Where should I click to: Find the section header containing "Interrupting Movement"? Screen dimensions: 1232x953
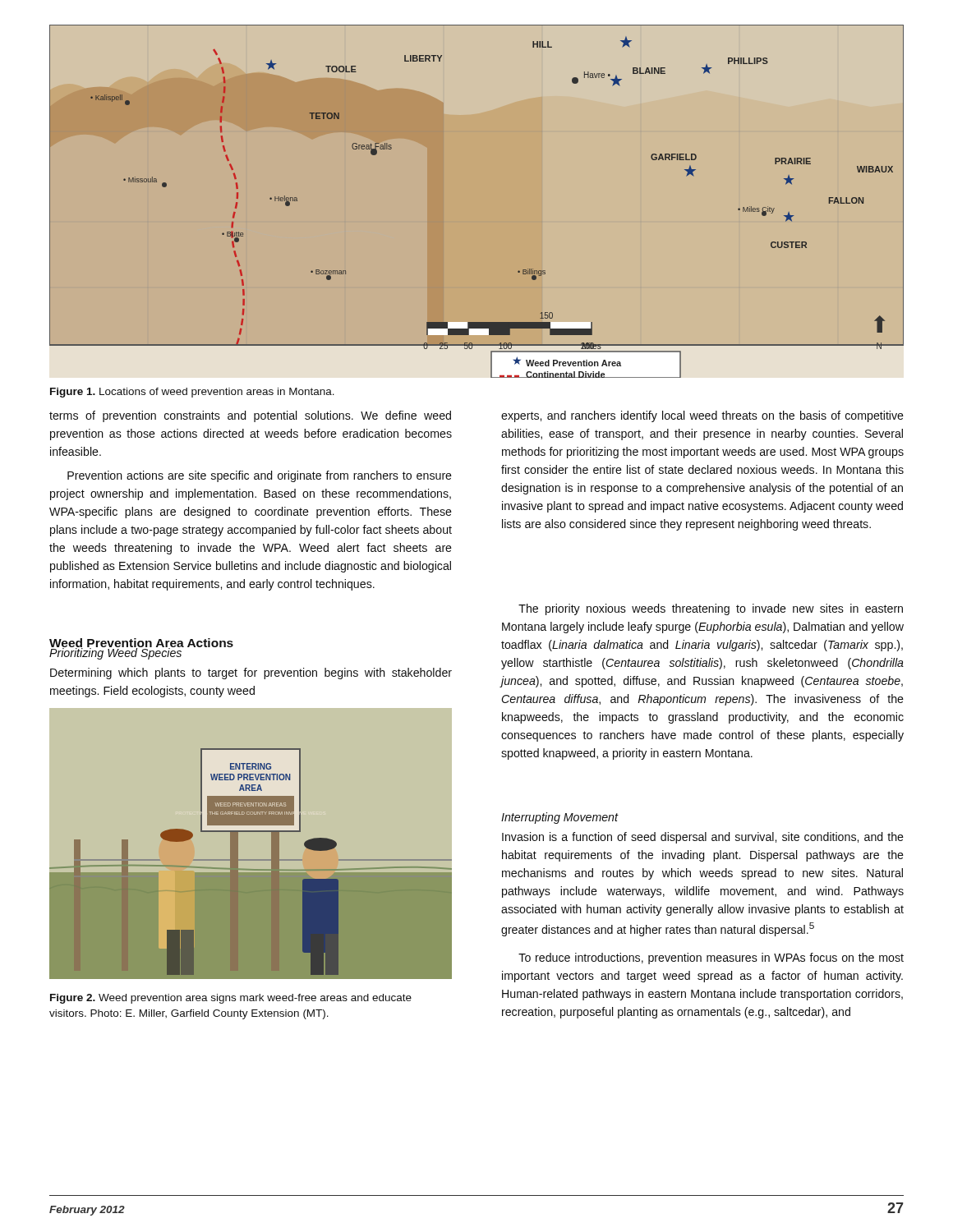[x=560, y=818]
